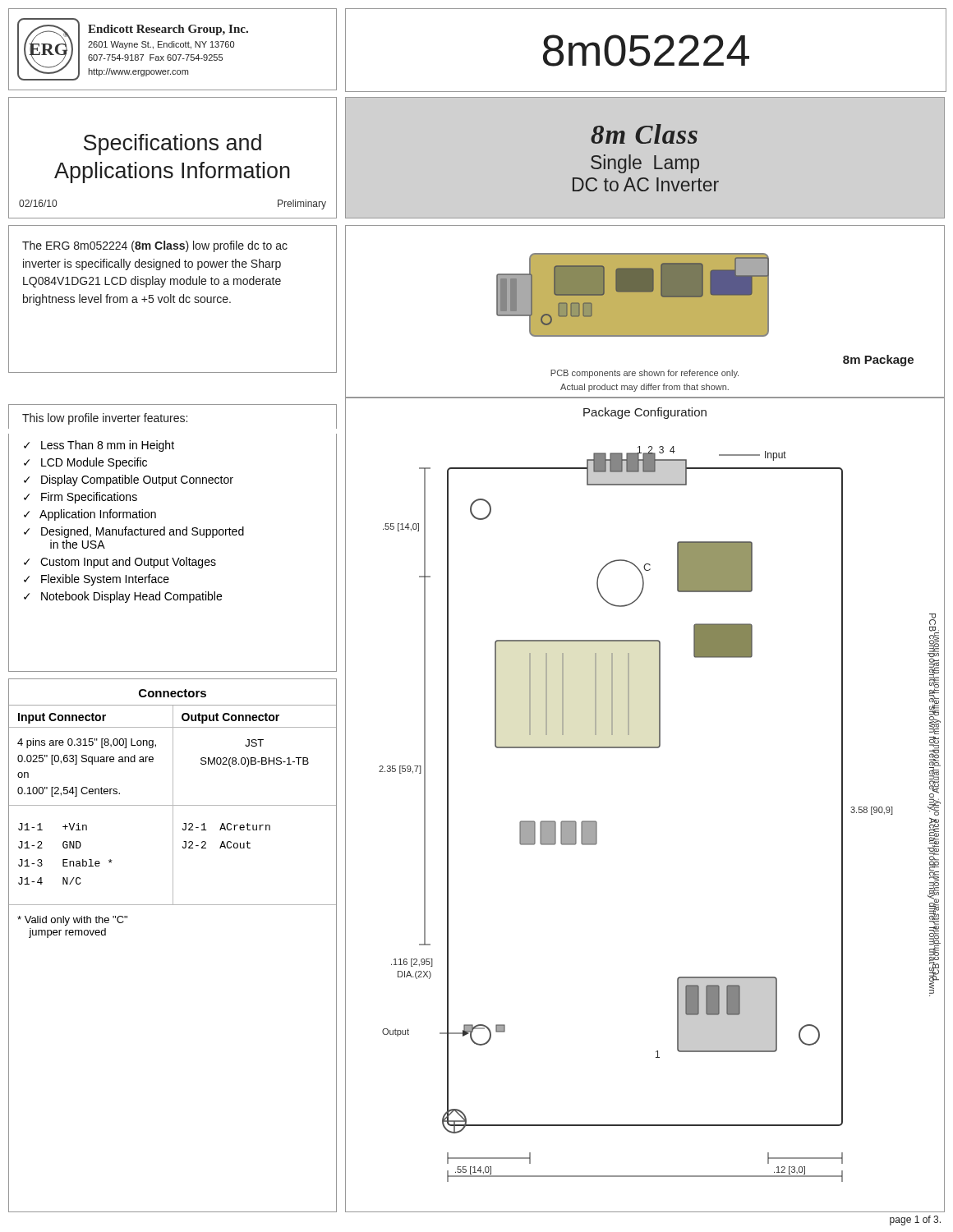The height and width of the screenshot is (1232, 953).
Task: Locate the region starting "✓ Designed, Manufactured"
Action: (x=133, y=538)
